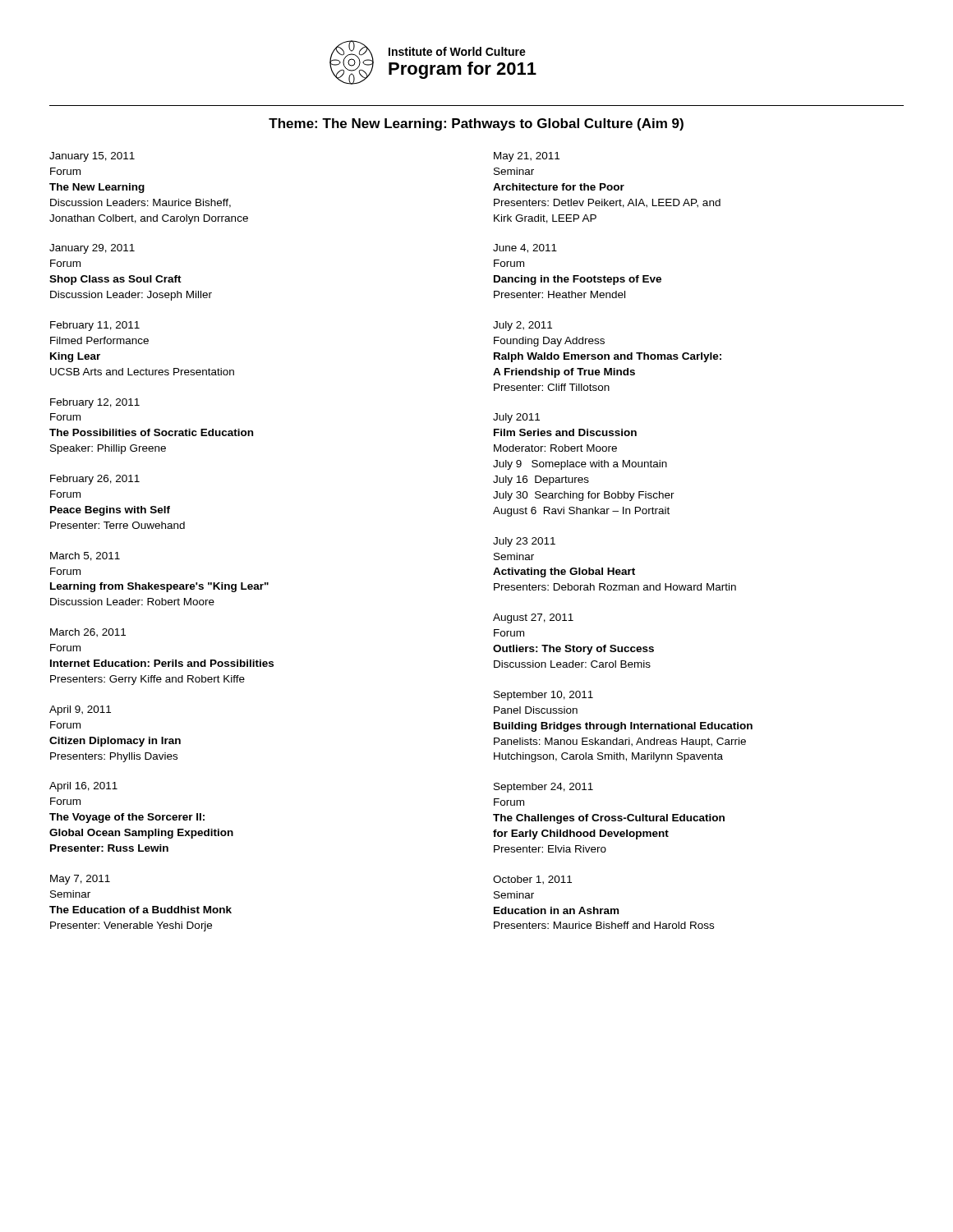Locate the list item containing "July 2, 2011 Founding Day Address Ralph Waldo"
Image resolution: width=953 pixels, height=1232 pixels.
pos(698,357)
